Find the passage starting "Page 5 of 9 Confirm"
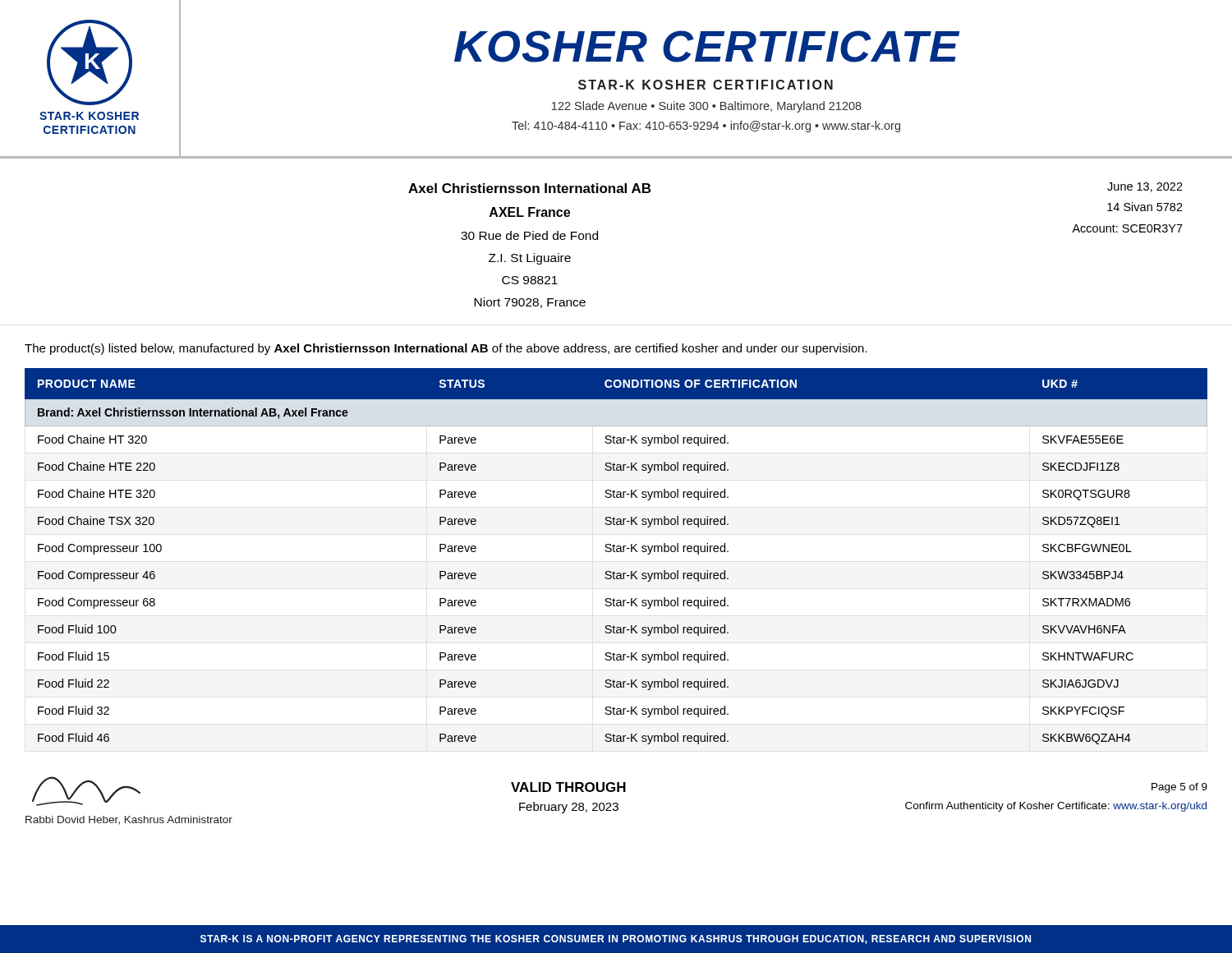 [x=1056, y=796]
